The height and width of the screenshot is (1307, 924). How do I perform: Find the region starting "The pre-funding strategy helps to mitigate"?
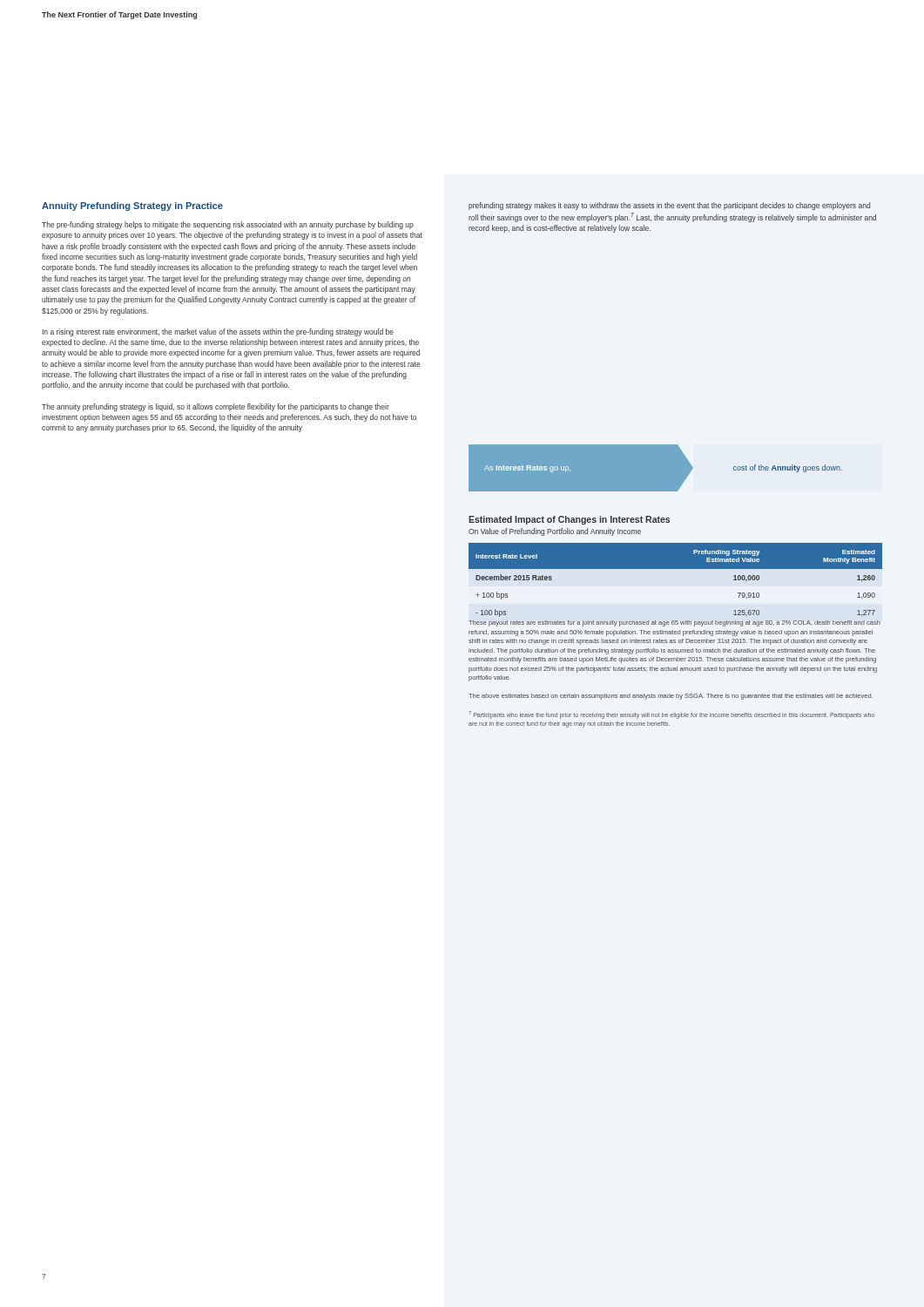pos(232,268)
